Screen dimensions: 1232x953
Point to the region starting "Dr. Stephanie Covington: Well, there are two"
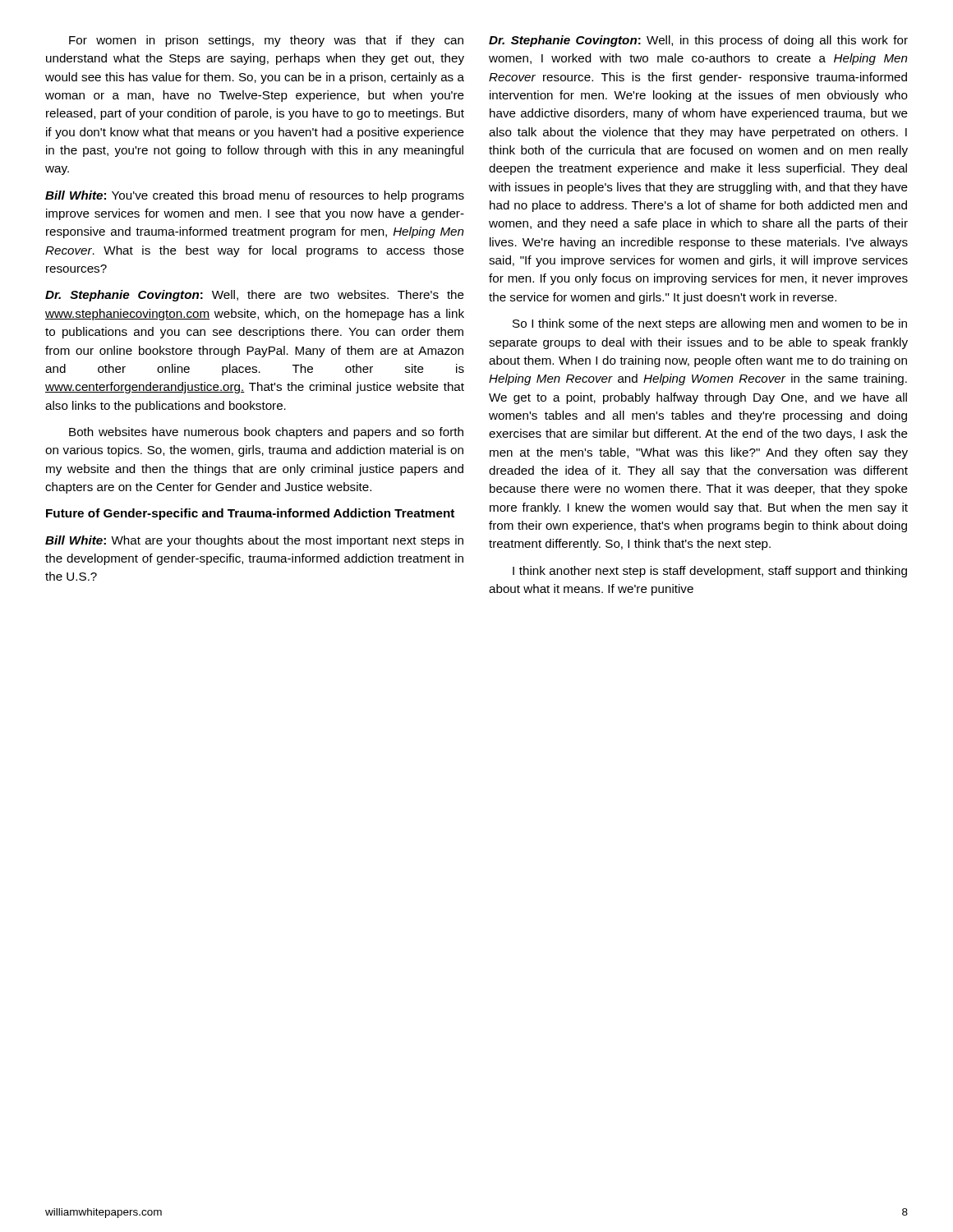click(x=255, y=350)
